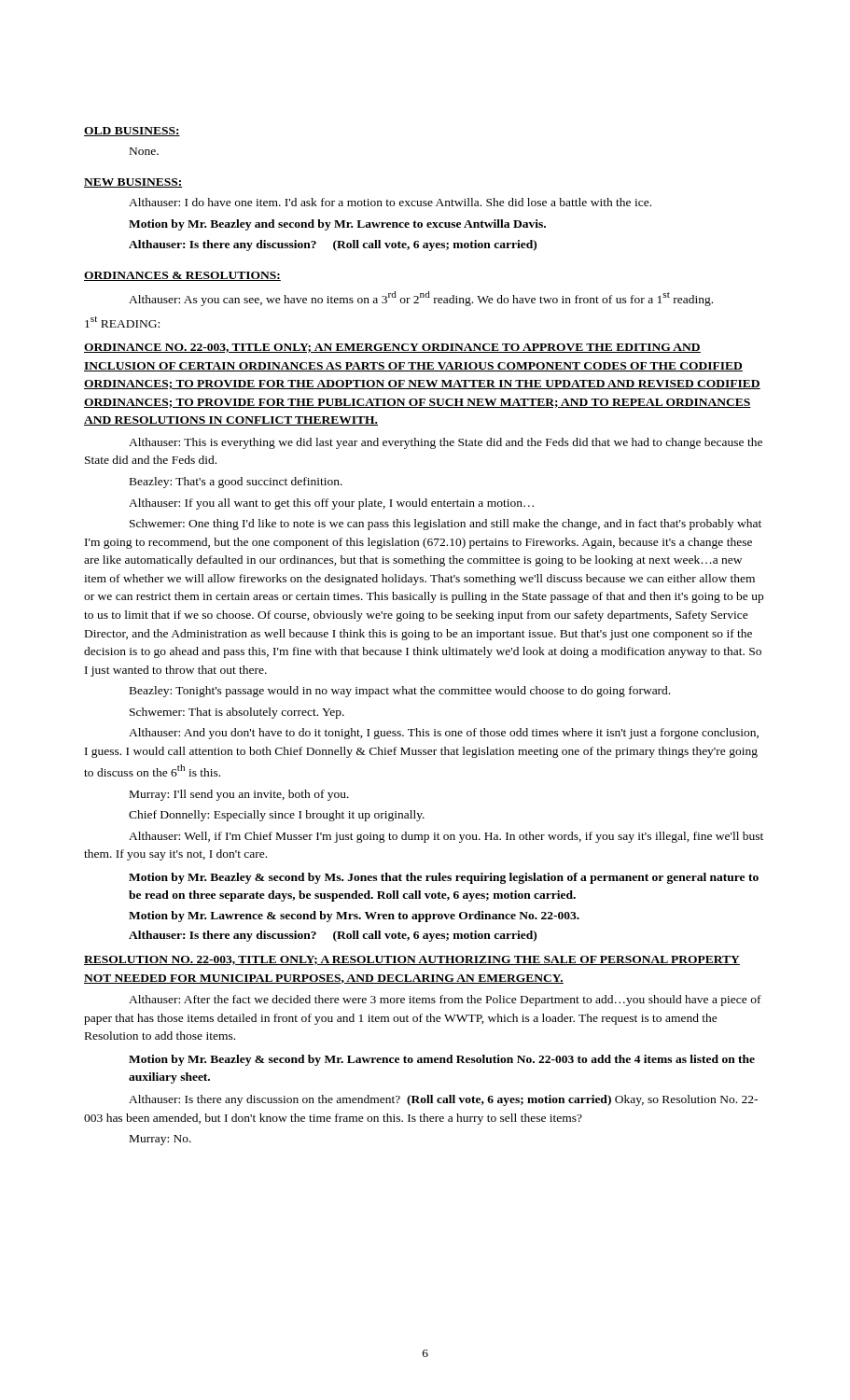This screenshot has height=1400, width=850.
Task: Click on the text block that reads "Althauser: If you"
Action: [332, 502]
